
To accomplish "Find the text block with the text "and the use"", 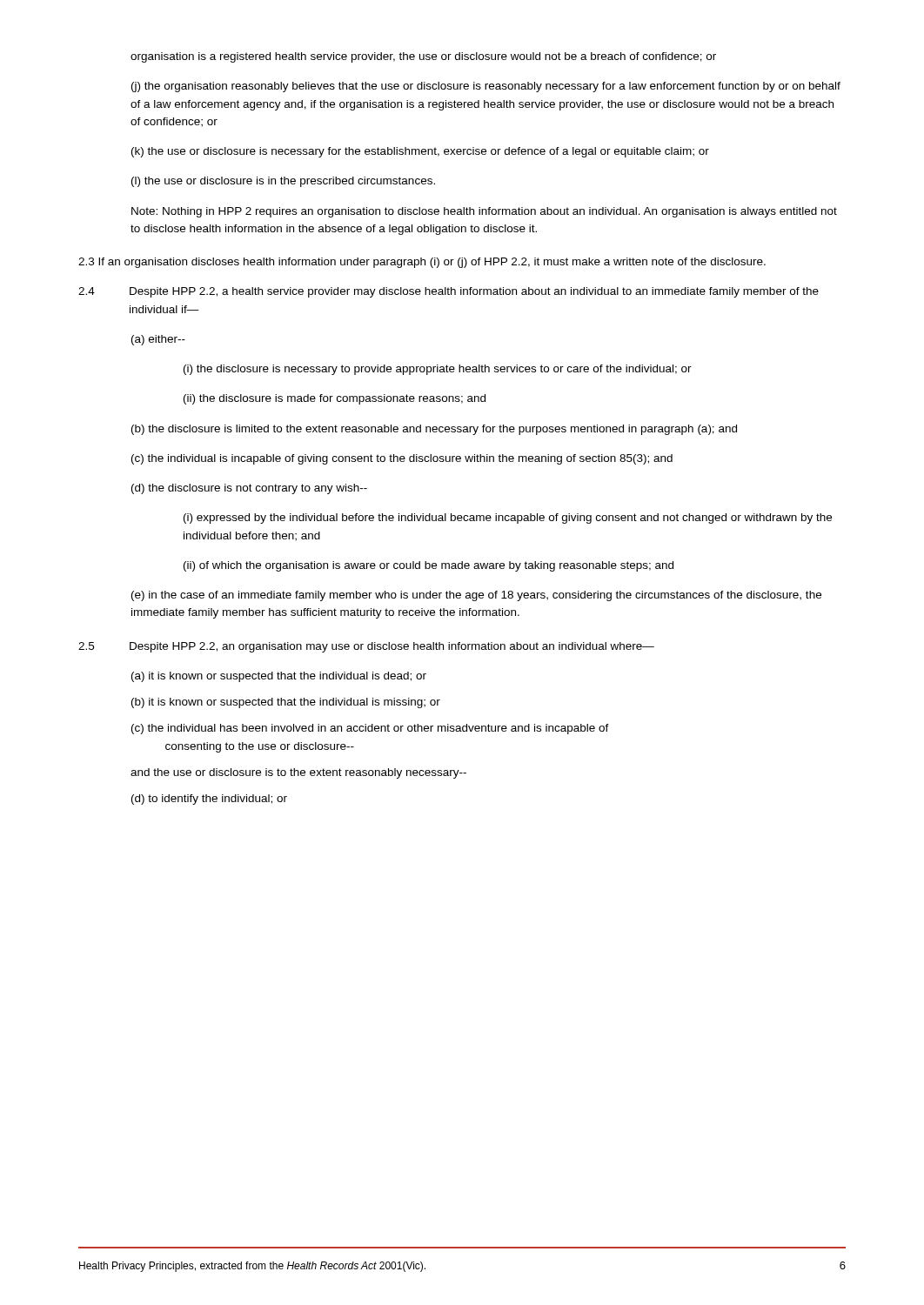I will coord(299,772).
